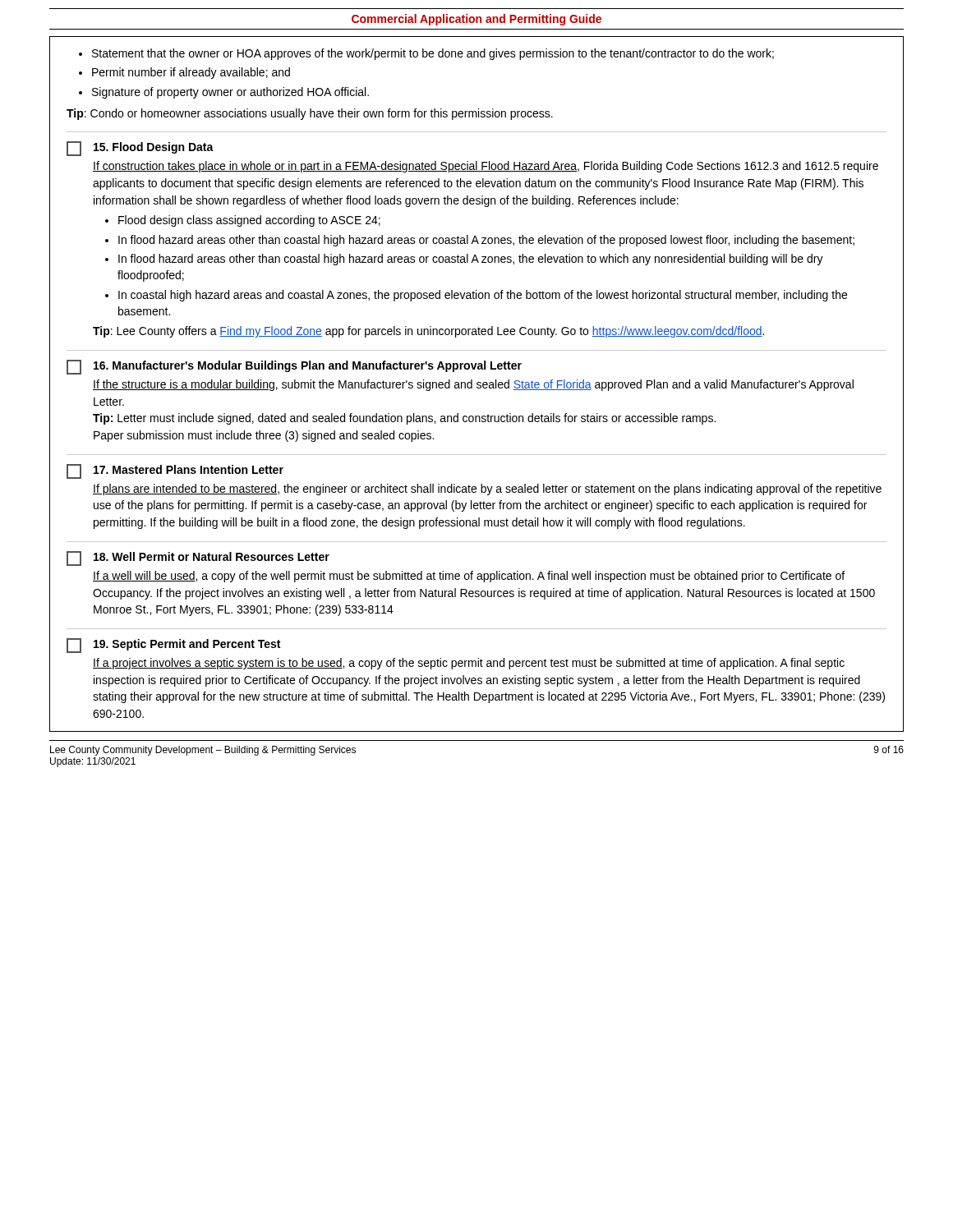Screen dimensions: 1232x953
Task: Locate the text "Permit number if already available; and"
Action: coord(191,73)
